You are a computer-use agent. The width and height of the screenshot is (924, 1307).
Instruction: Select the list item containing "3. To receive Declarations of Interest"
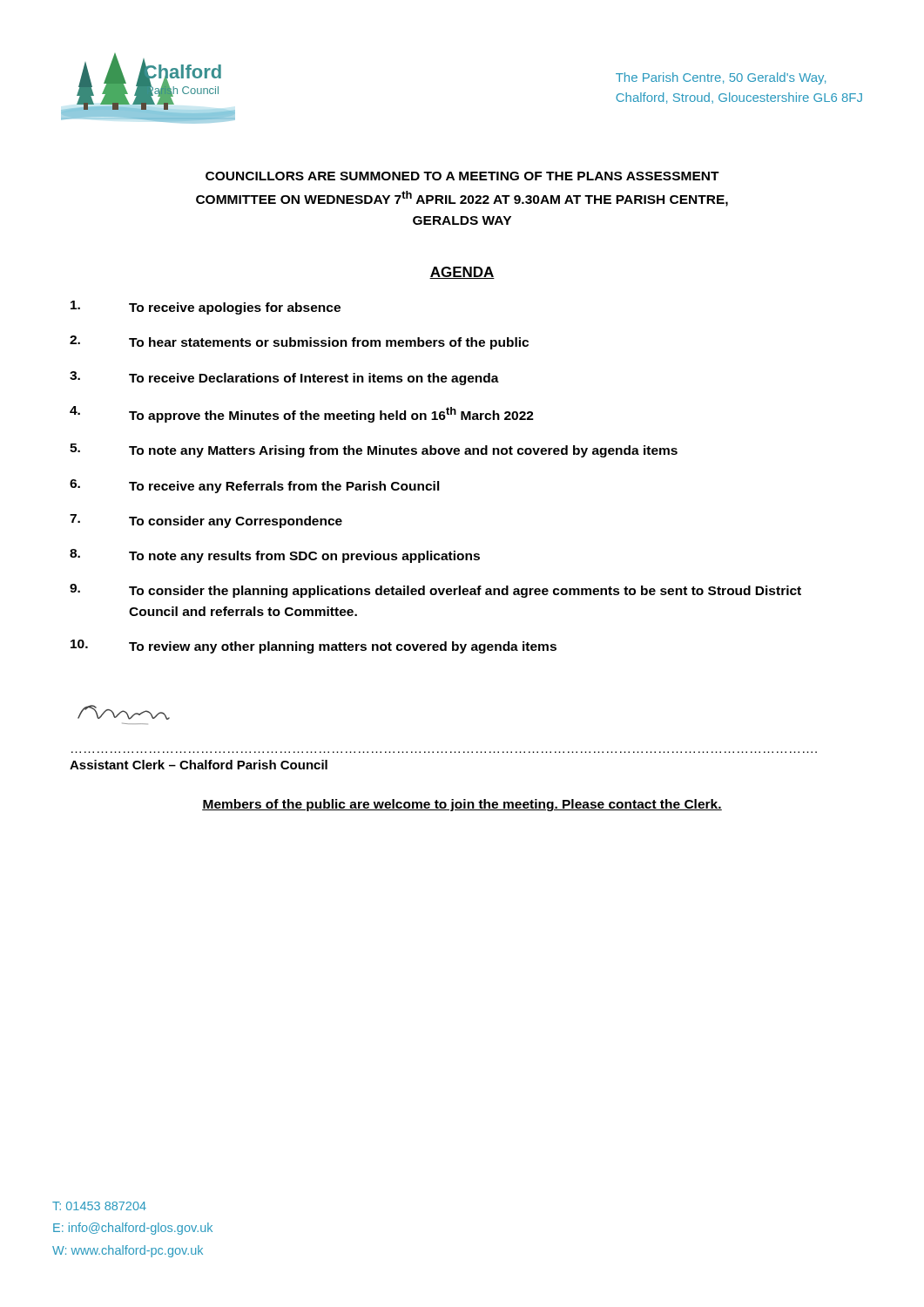point(462,378)
